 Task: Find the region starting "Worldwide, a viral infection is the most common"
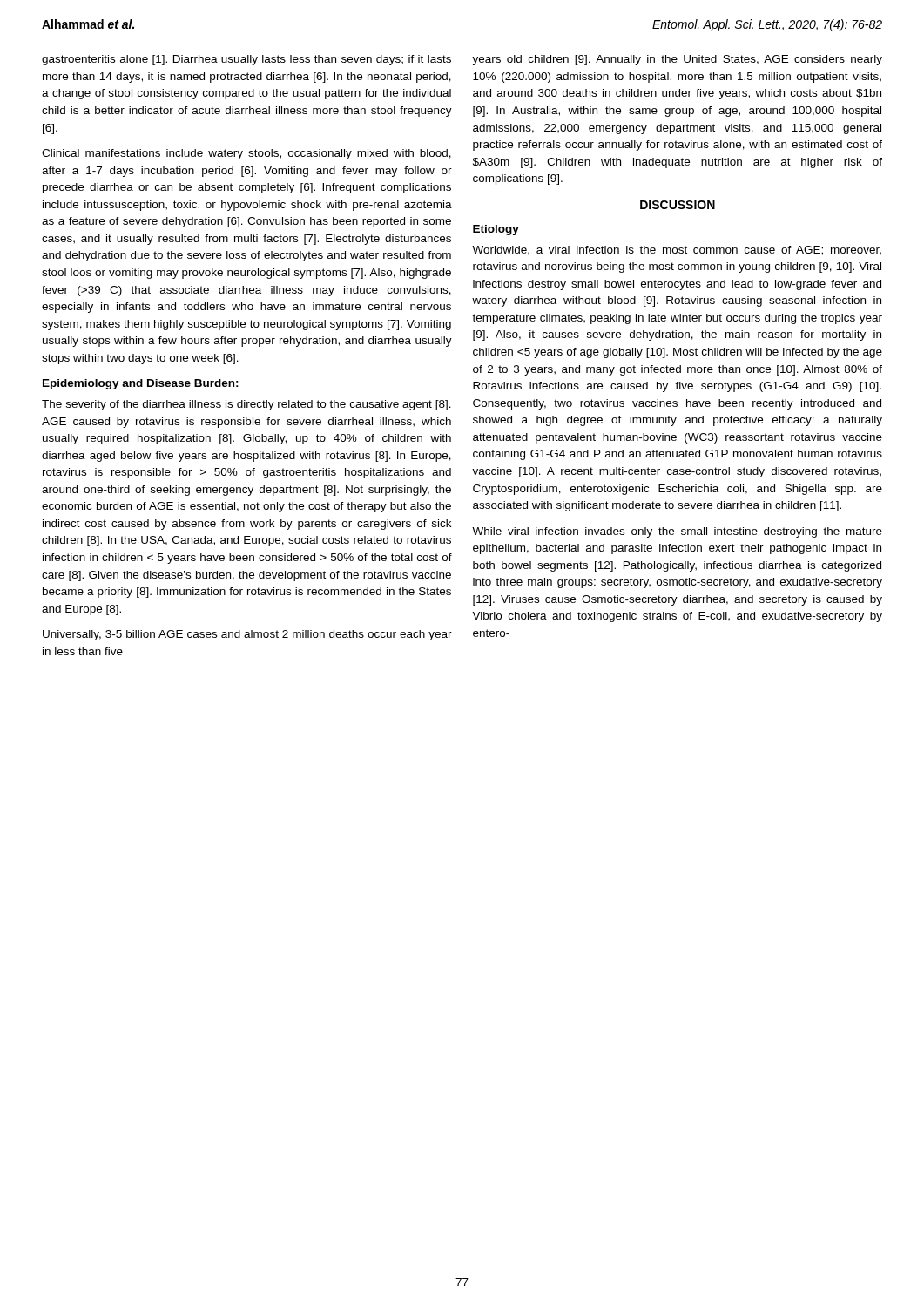(x=677, y=441)
